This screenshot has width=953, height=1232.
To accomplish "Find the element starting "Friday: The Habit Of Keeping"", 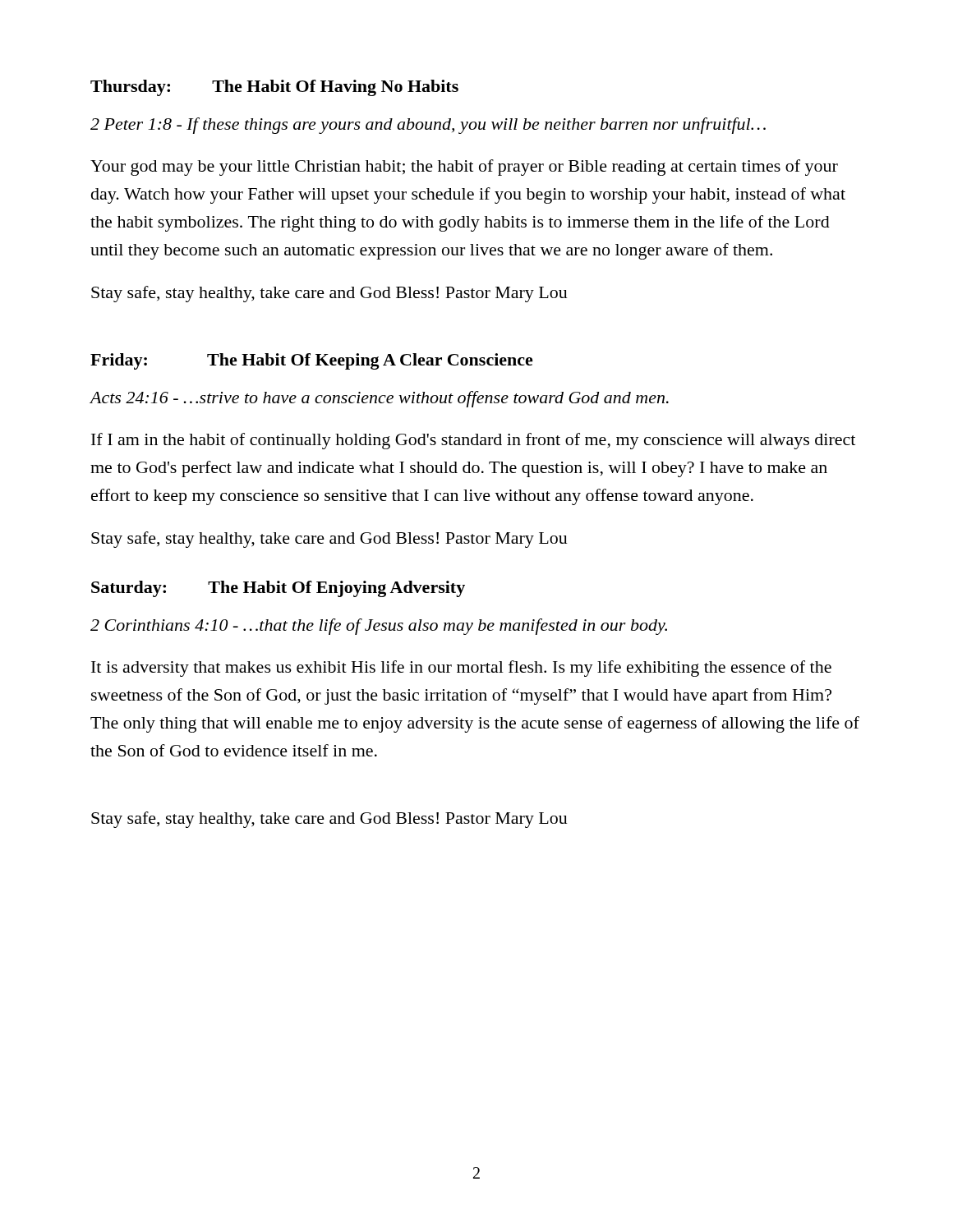I will 312,359.
